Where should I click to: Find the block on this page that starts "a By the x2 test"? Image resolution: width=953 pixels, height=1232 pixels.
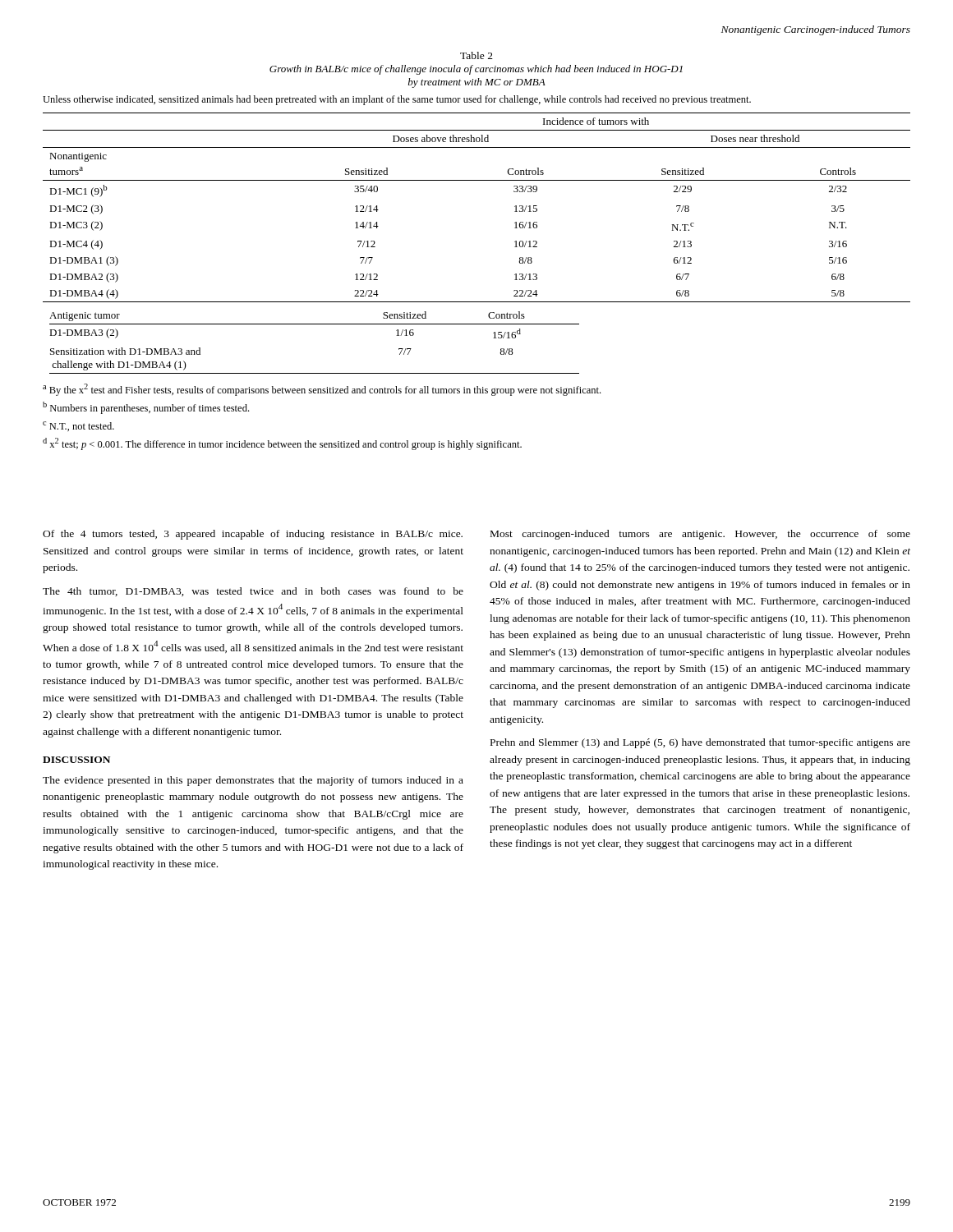[x=322, y=390]
